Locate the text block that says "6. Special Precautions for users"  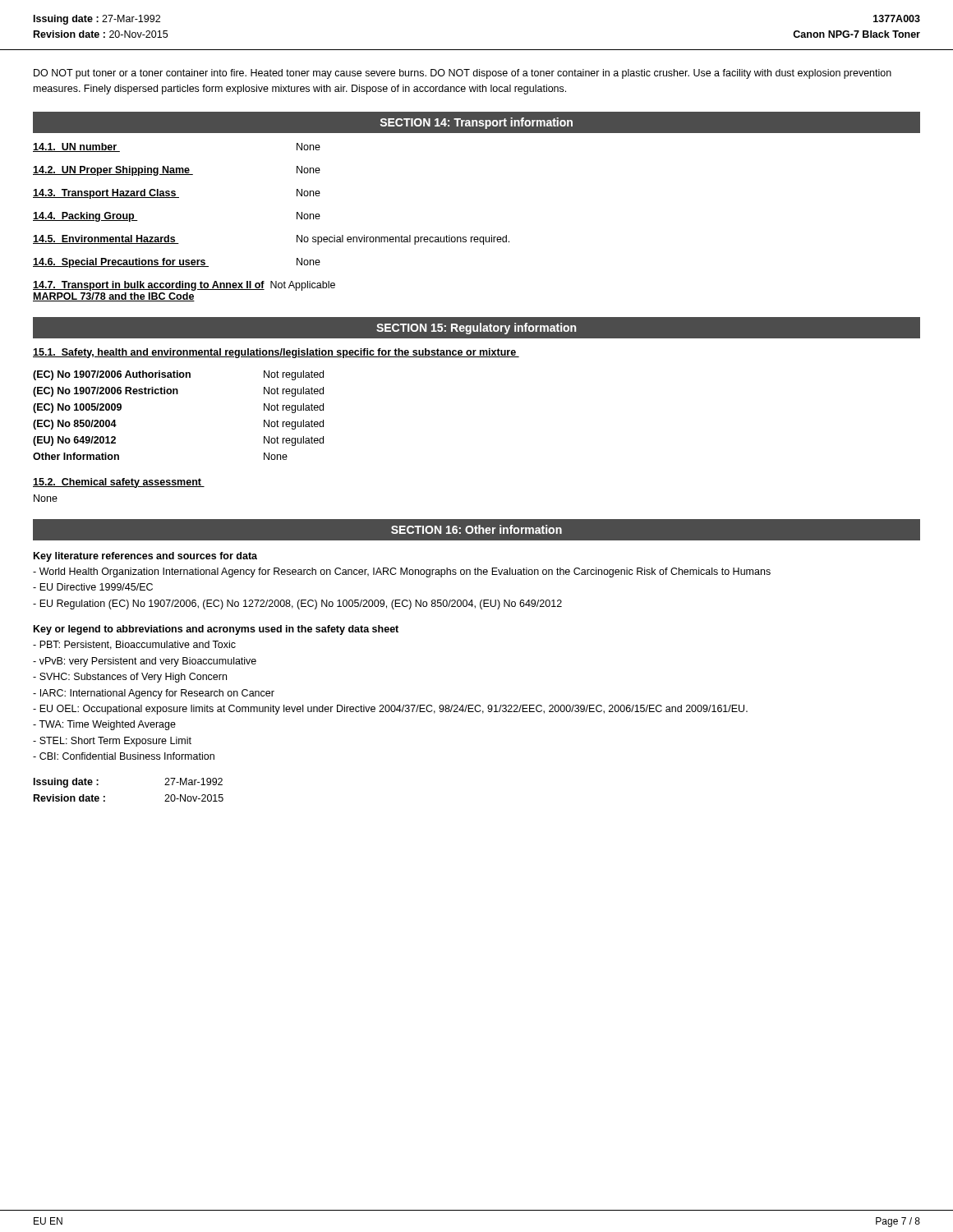pyautogui.click(x=177, y=263)
